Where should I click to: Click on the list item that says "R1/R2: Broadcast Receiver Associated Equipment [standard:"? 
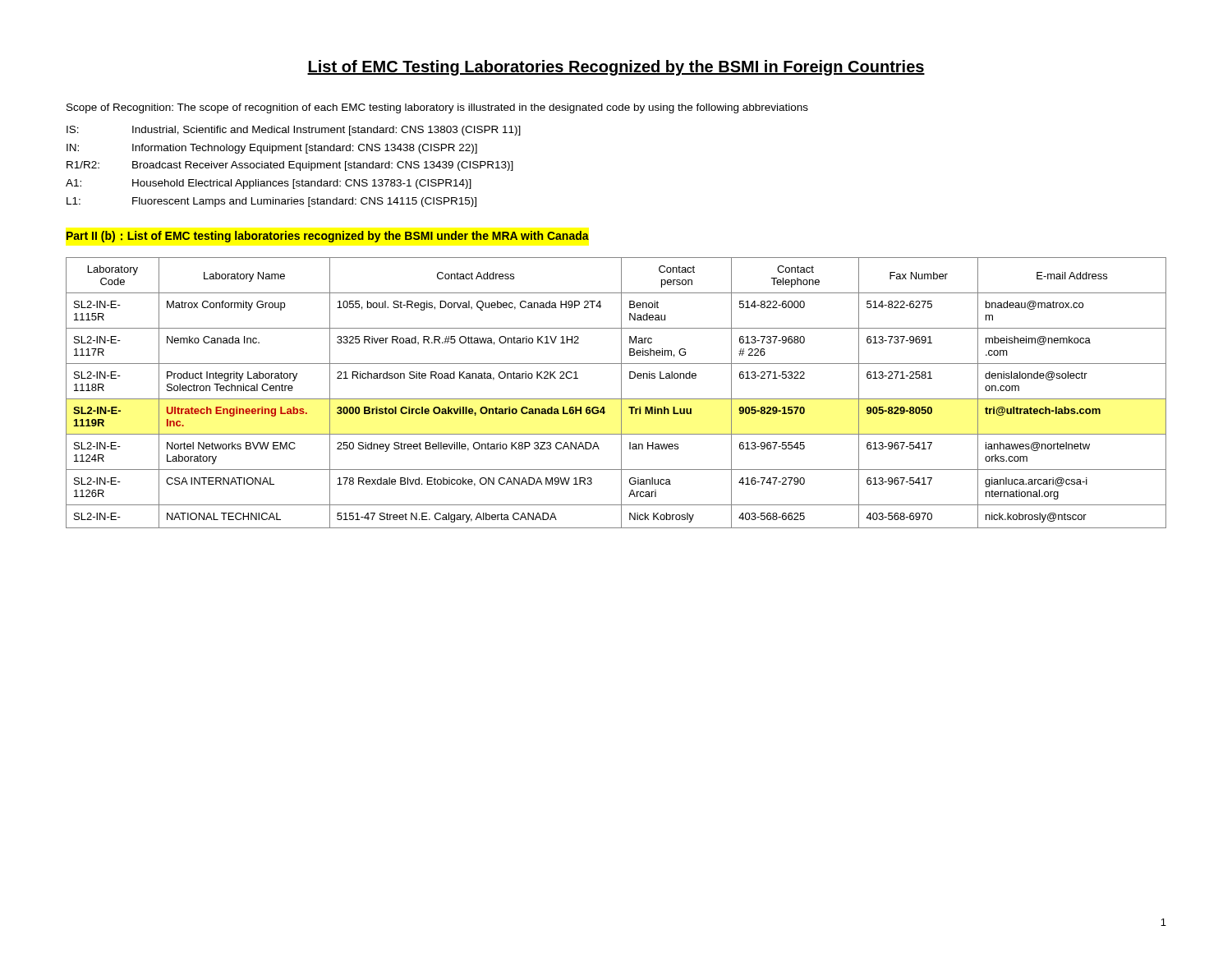pyautogui.click(x=290, y=166)
